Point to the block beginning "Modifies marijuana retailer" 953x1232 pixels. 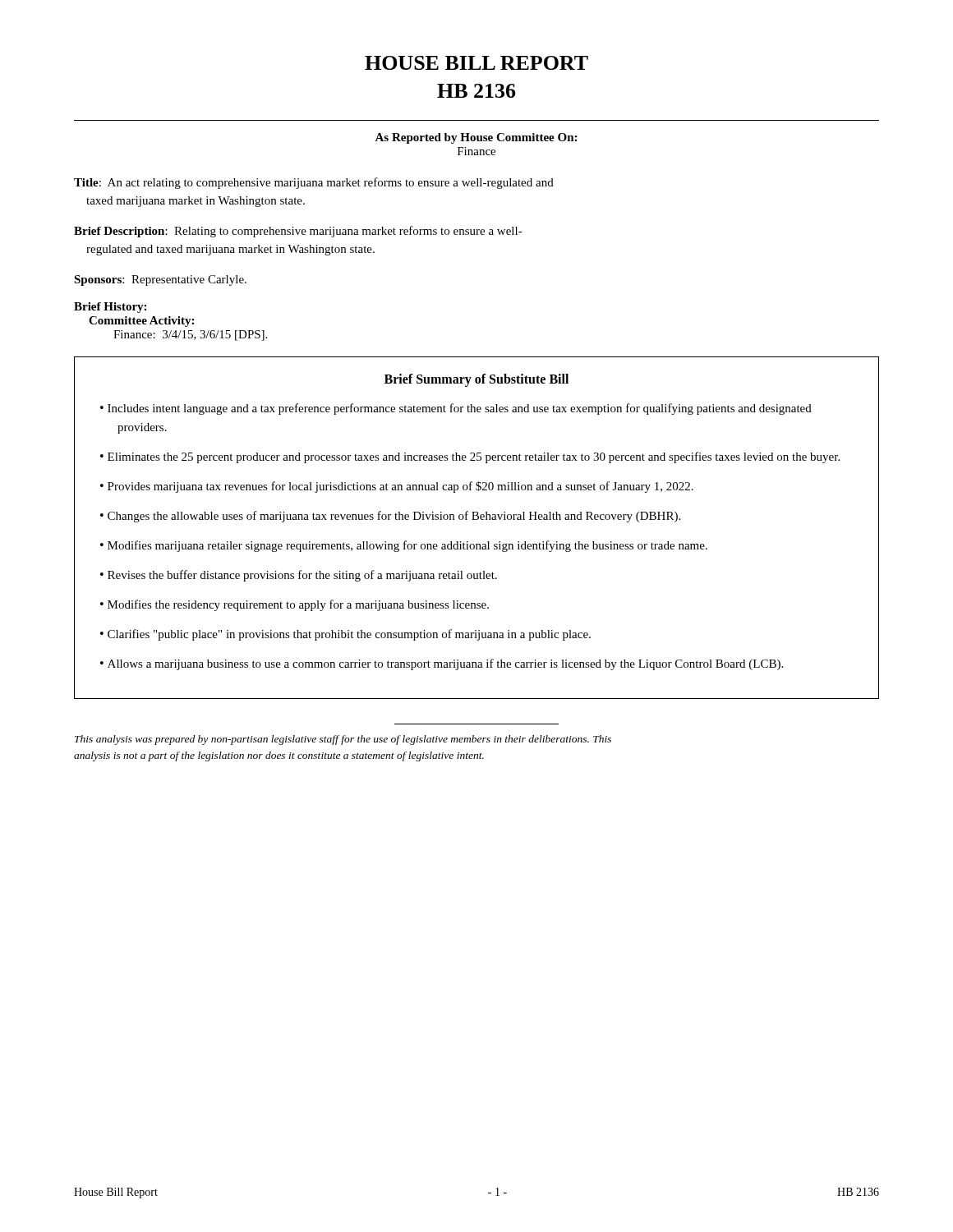coord(408,545)
